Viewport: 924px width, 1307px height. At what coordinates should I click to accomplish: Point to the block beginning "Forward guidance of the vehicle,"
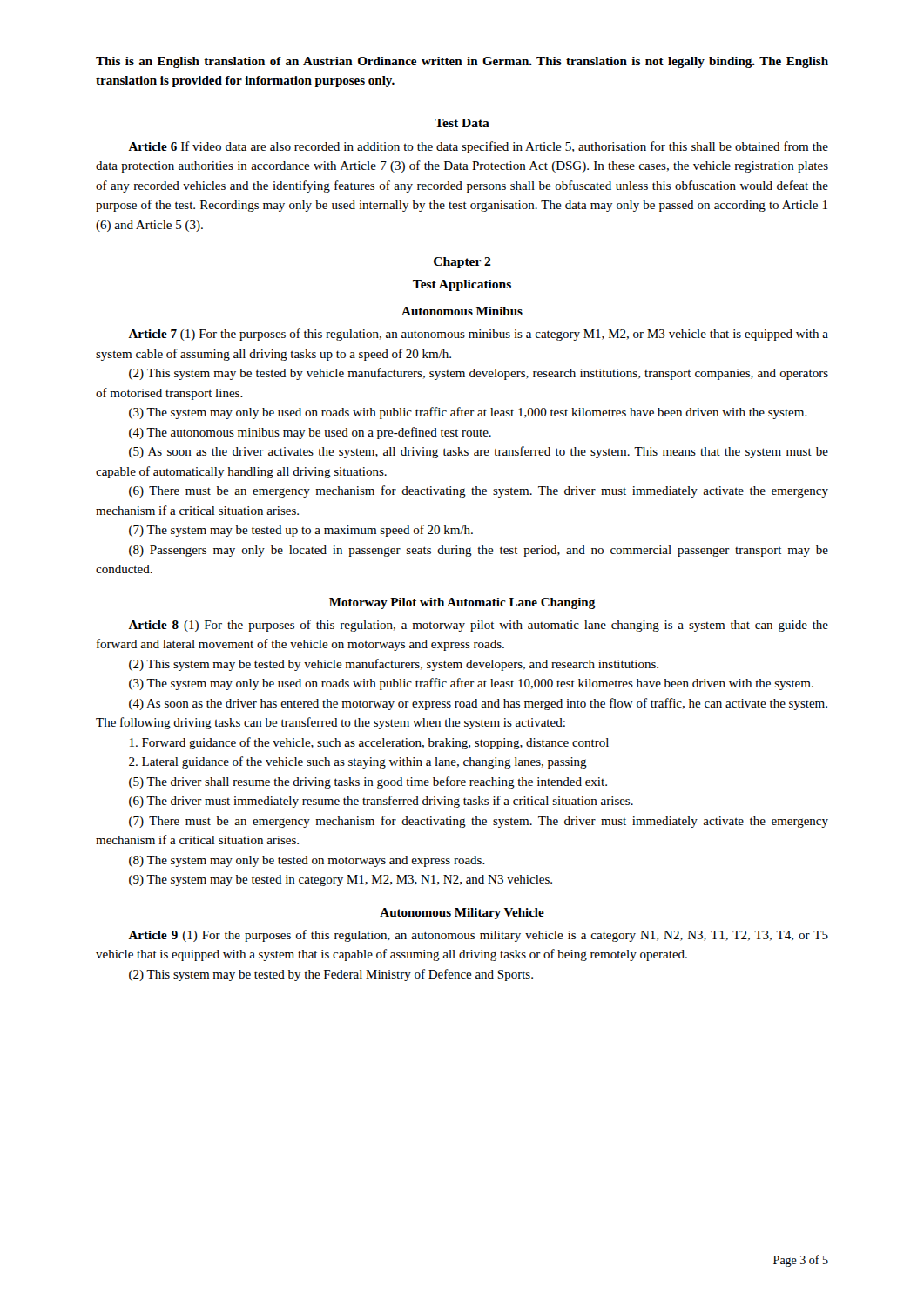click(369, 742)
